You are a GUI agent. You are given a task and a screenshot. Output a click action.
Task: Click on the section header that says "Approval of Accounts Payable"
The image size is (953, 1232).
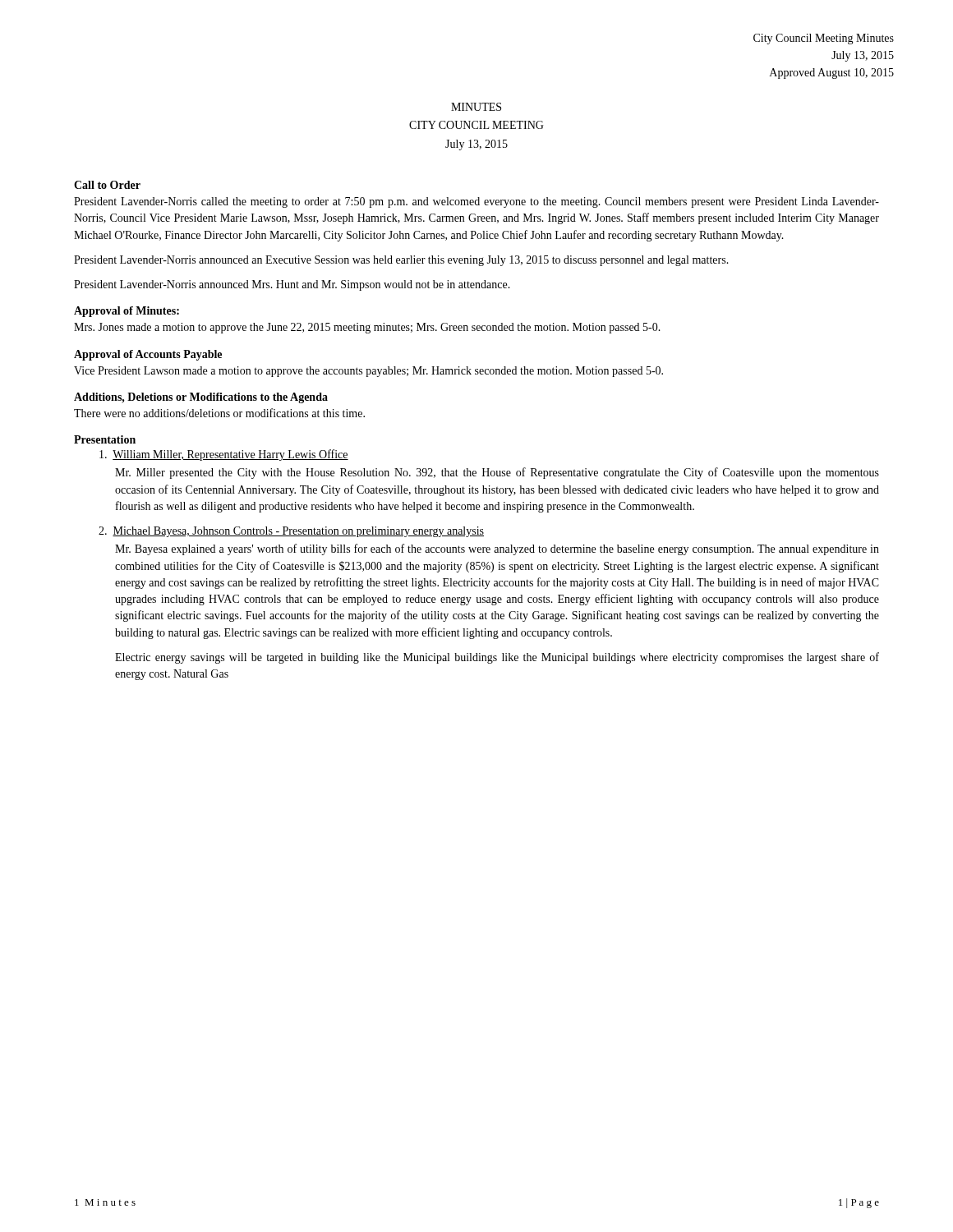(x=148, y=354)
